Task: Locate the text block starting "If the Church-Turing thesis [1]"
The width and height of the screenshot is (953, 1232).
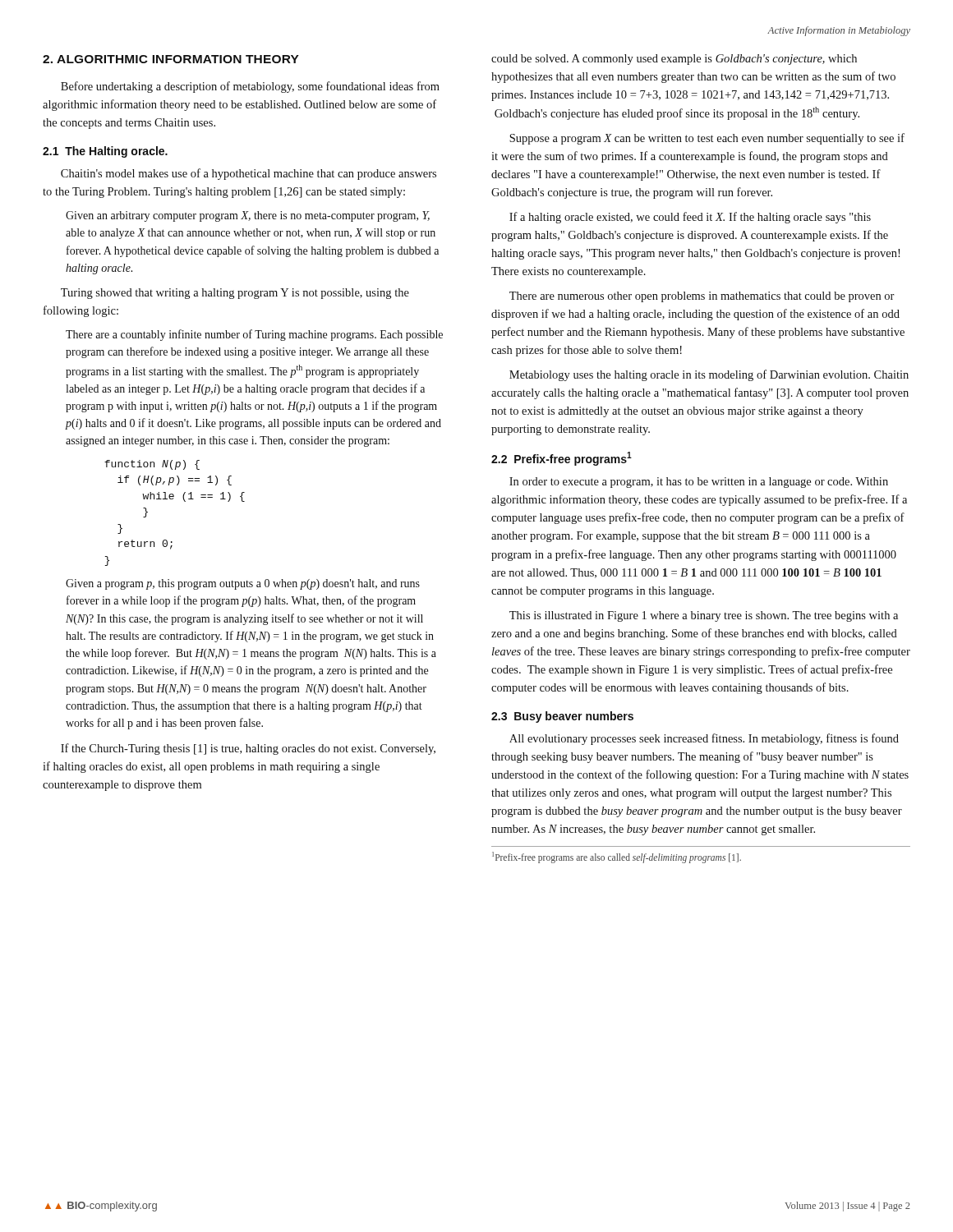Action: coord(244,766)
